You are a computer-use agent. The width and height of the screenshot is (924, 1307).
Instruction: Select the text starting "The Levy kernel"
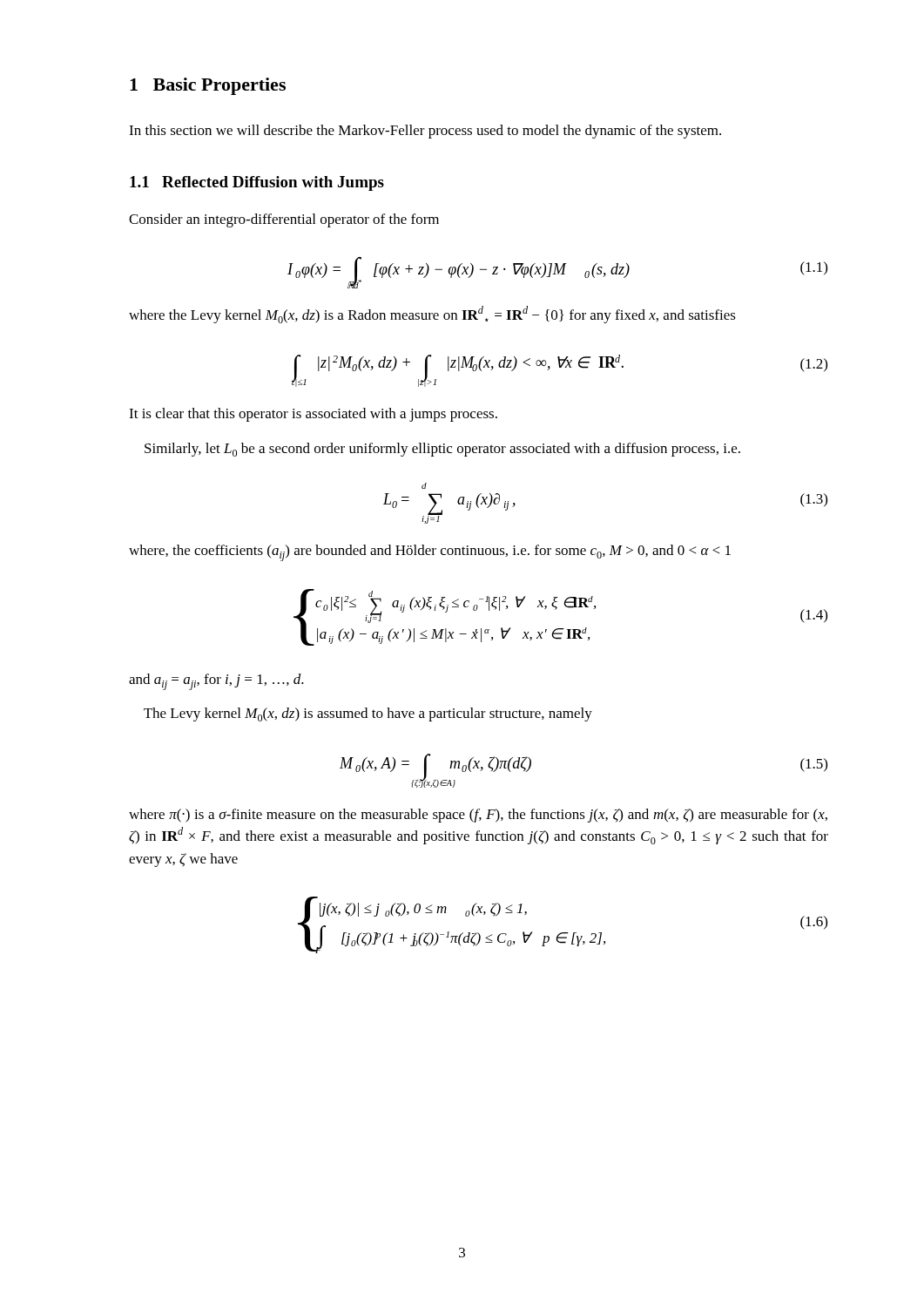point(479,713)
